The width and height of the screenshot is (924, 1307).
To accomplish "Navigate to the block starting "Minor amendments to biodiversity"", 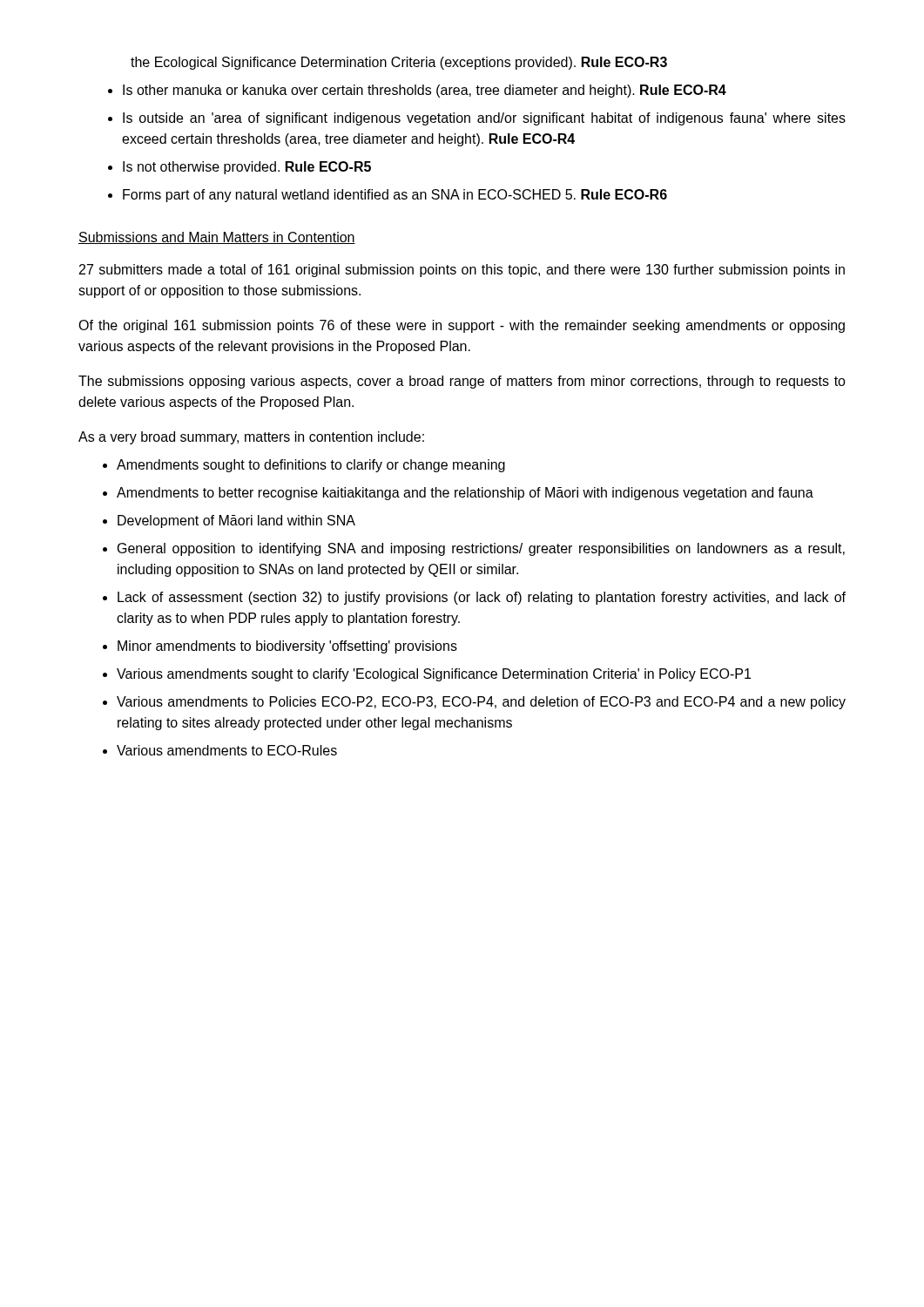I will click(287, 646).
